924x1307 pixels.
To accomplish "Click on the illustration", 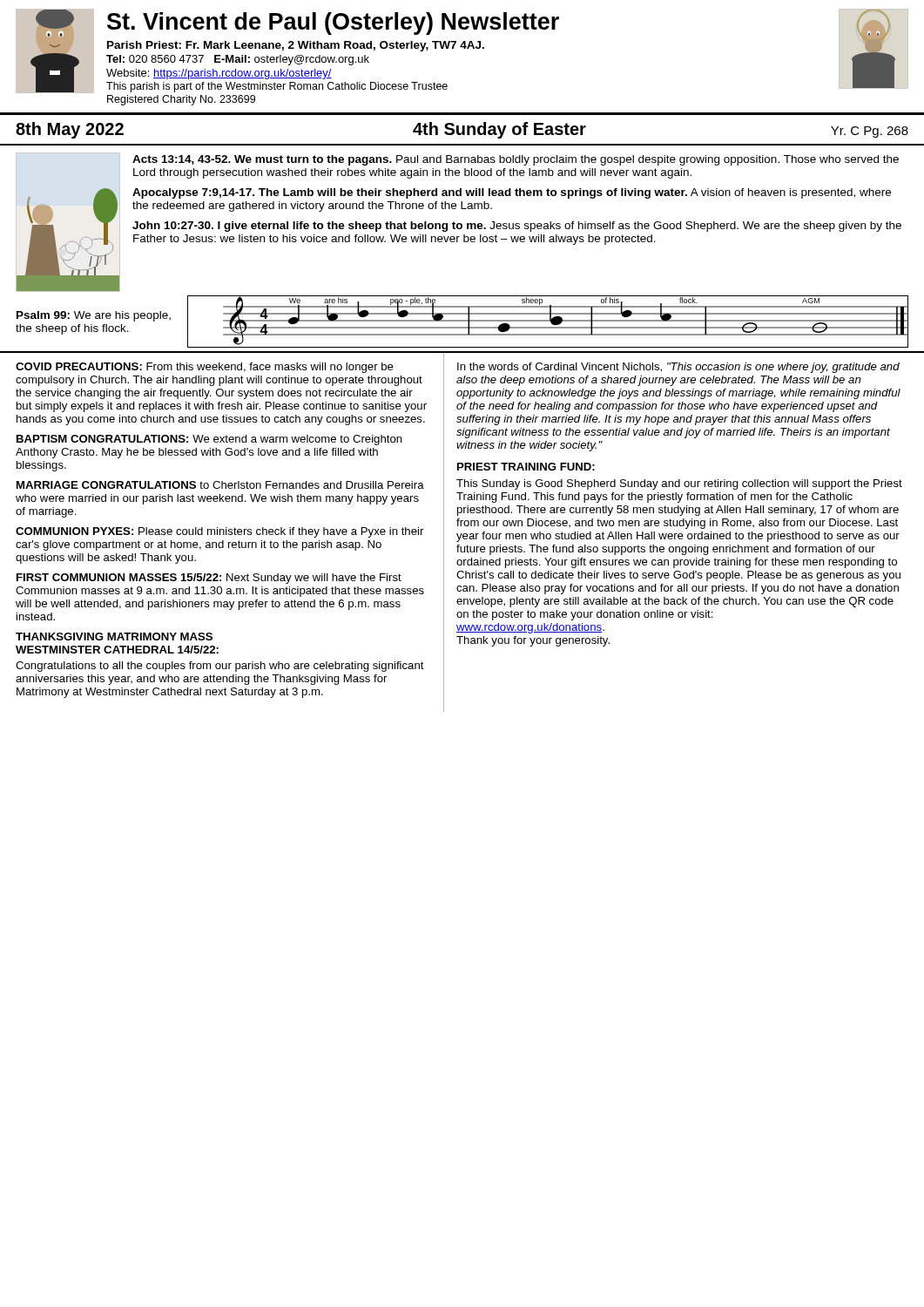I will tap(548, 322).
